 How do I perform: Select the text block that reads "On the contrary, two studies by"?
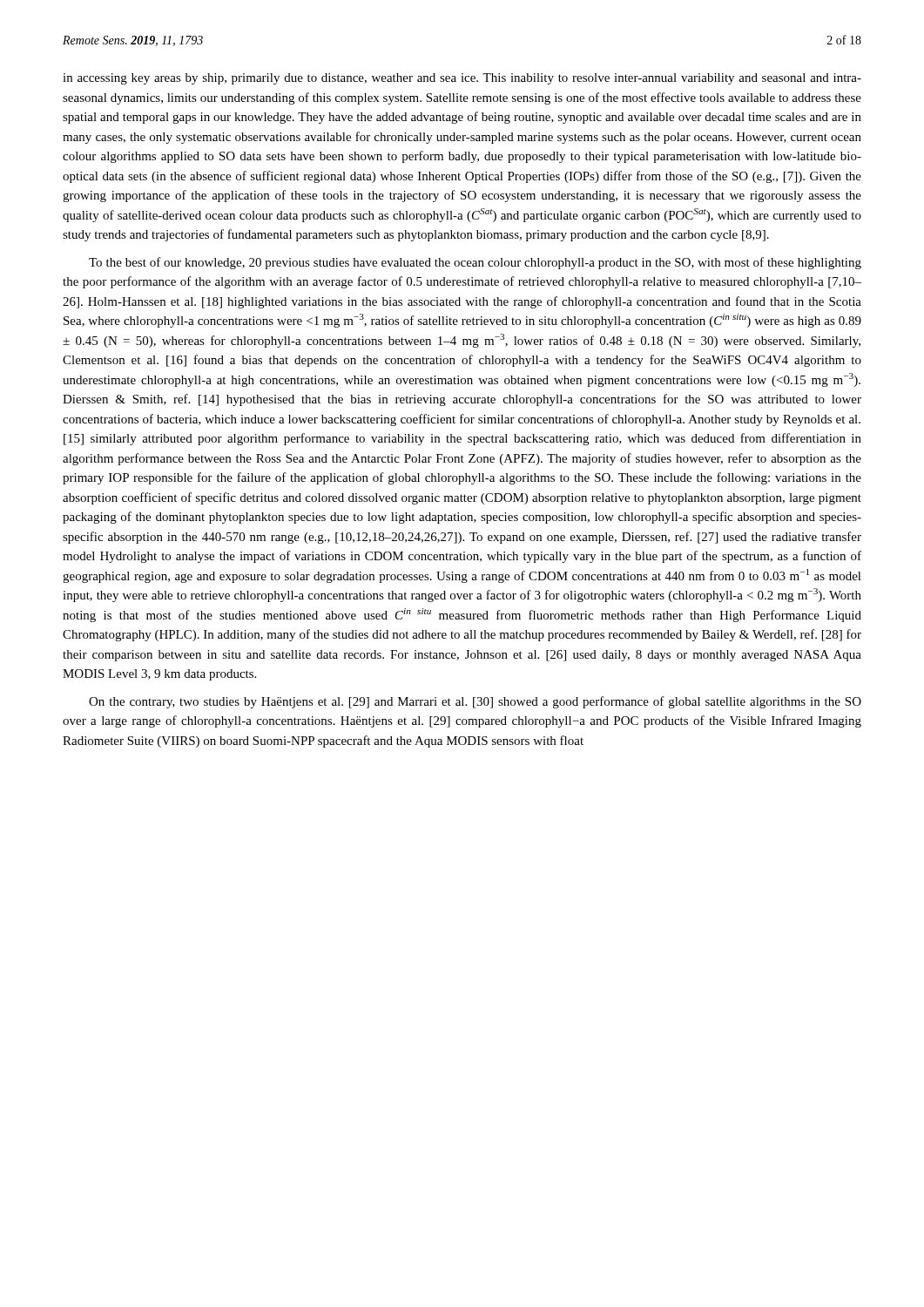pos(462,721)
